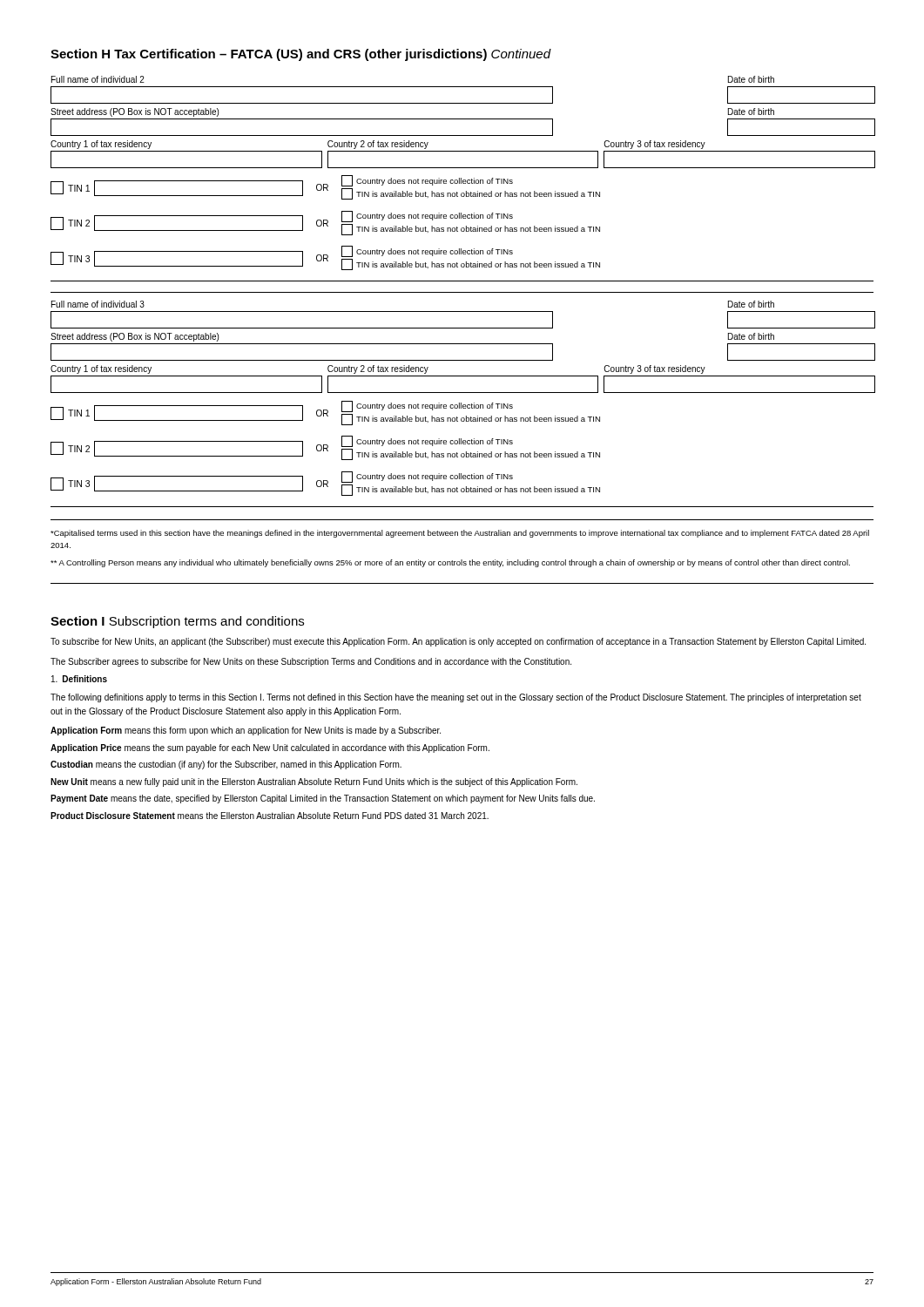Locate the passage starting "Product Disclosure Statement means the"

[x=270, y=816]
